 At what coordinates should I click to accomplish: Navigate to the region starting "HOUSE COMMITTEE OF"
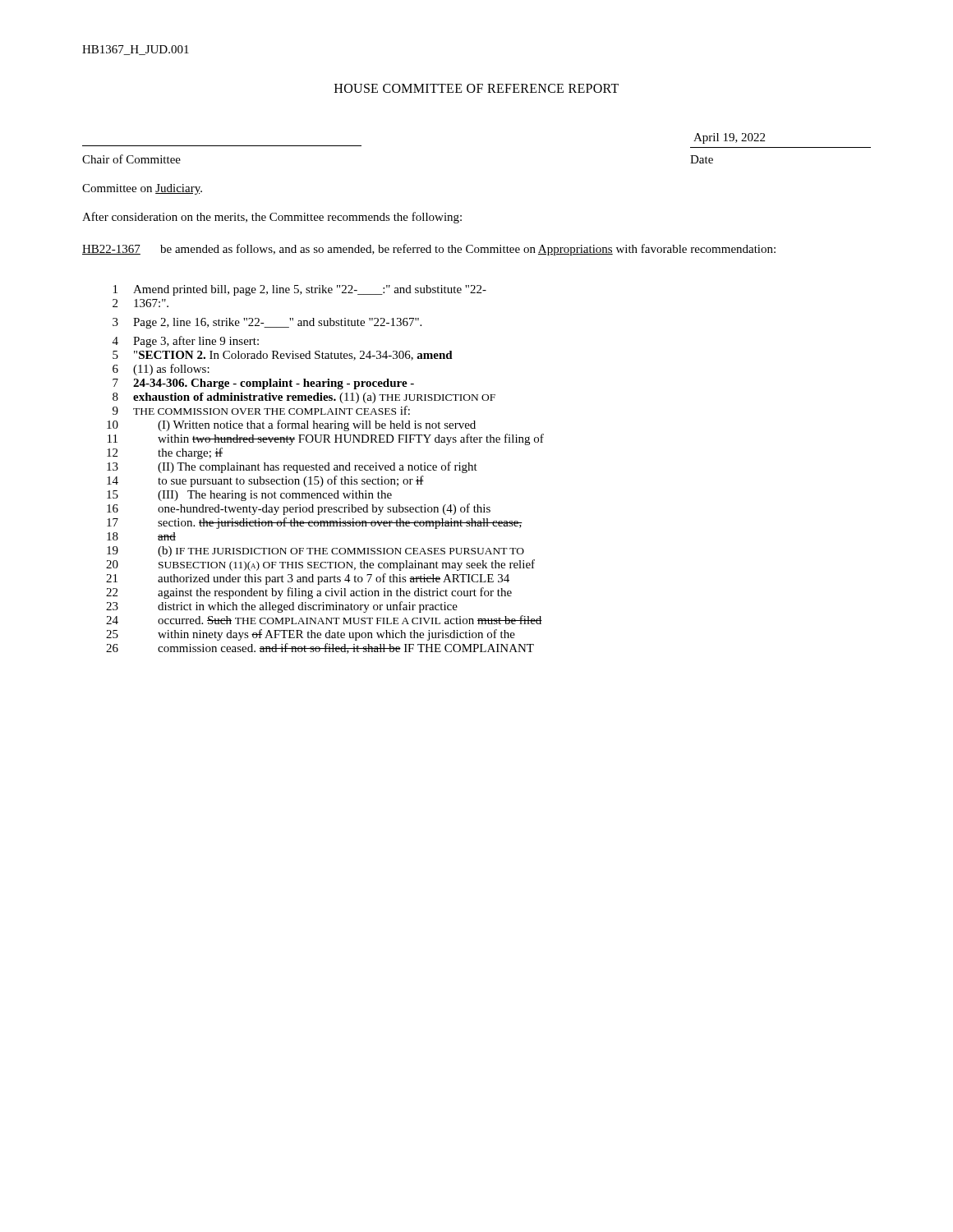point(476,88)
